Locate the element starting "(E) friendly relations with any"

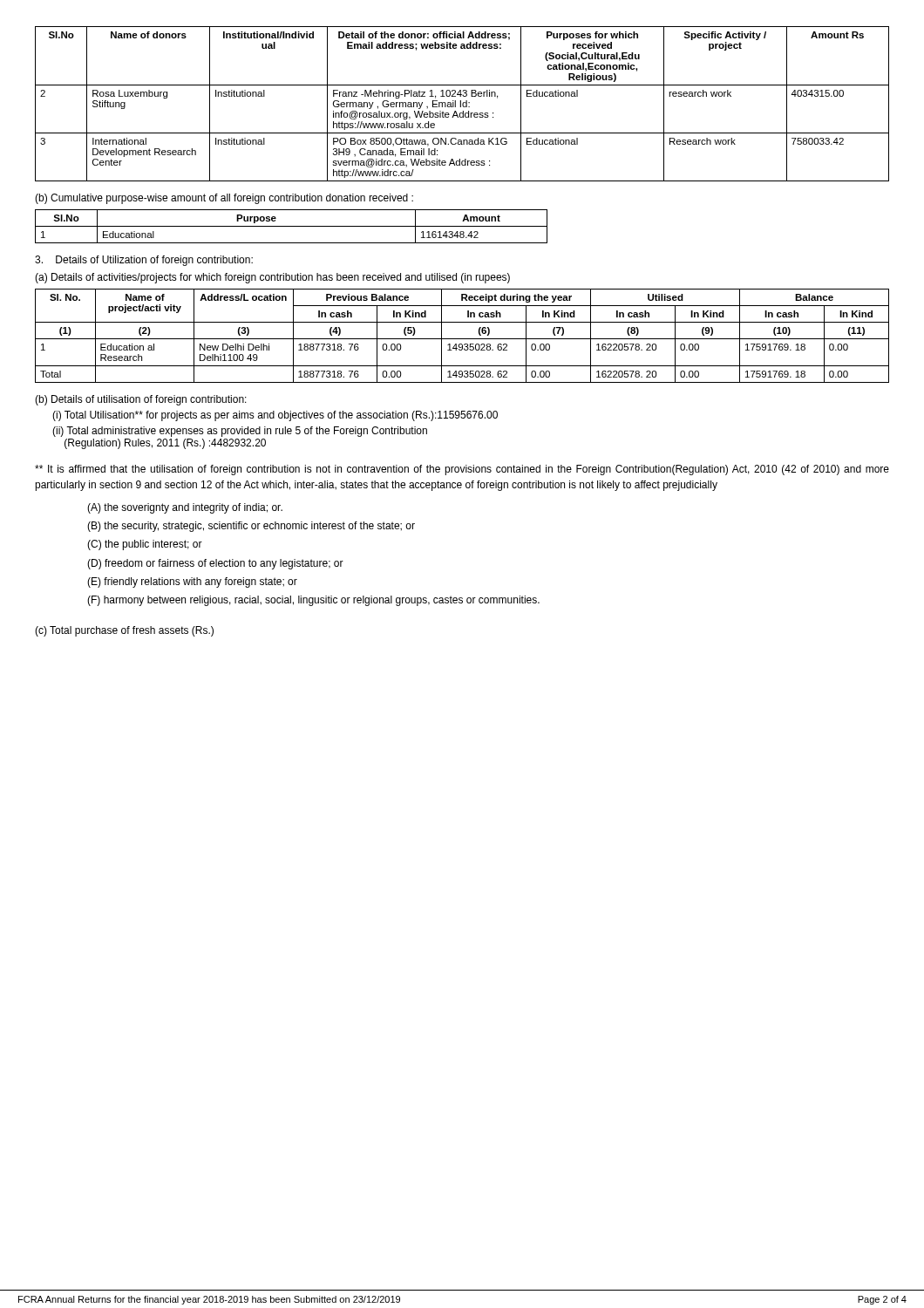point(192,581)
